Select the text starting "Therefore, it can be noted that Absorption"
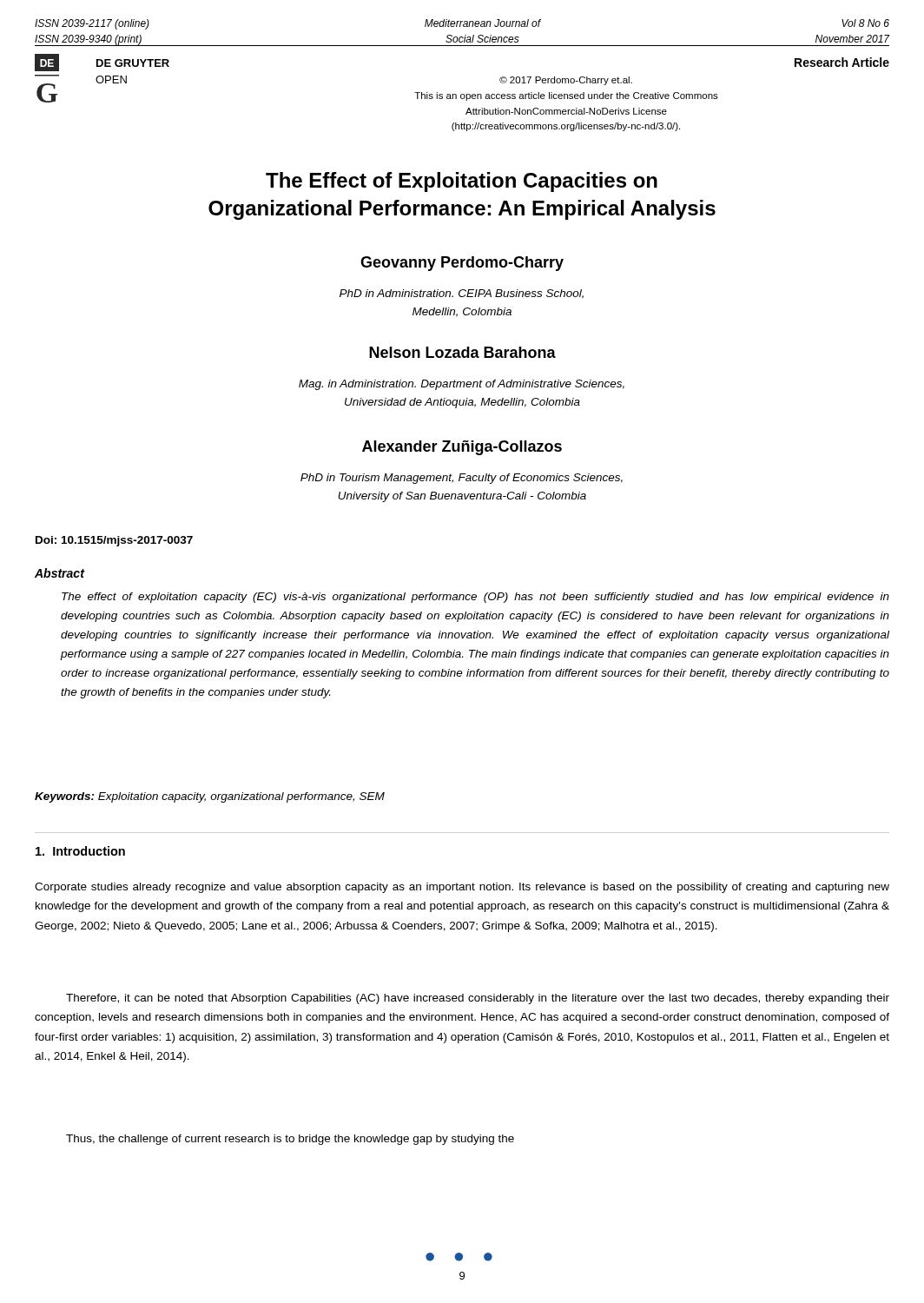 [x=462, y=1027]
